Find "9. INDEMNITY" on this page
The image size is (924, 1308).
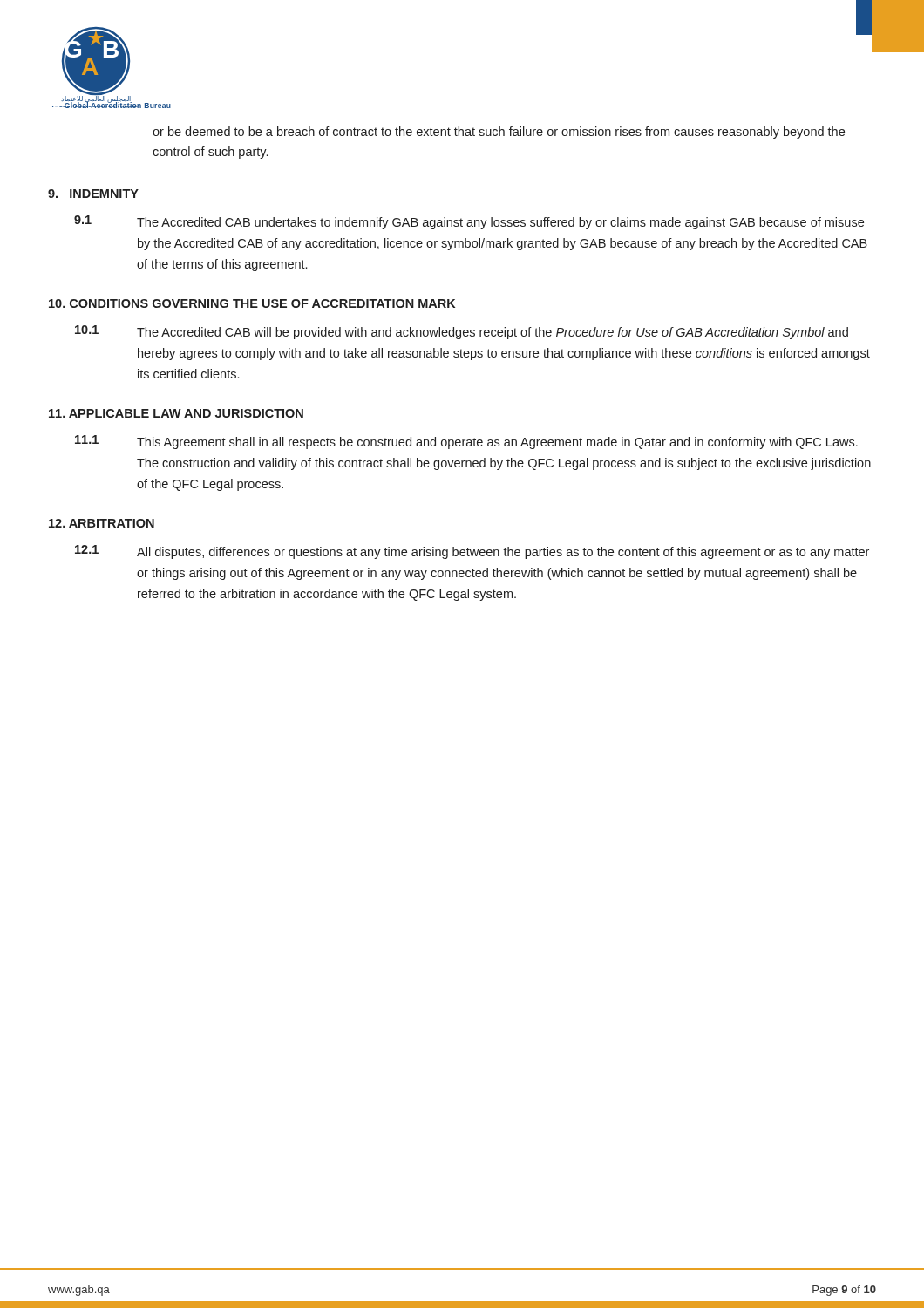click(93, 194)
